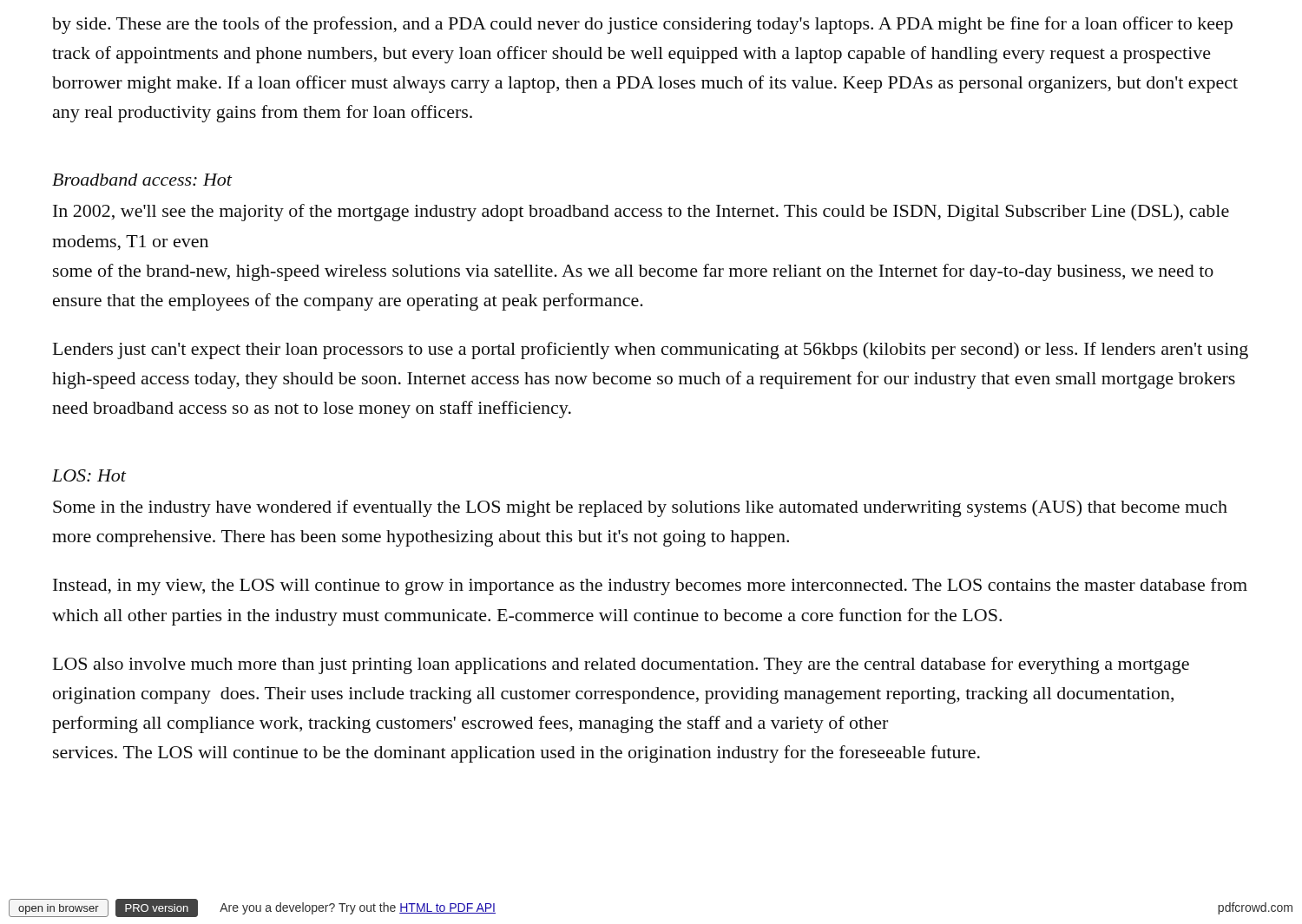Viewport: 1302px width, 924px height.
Task: Find the region starting "Lenders just can't expect their loan processors"
Action: click(x=650, y=378)
